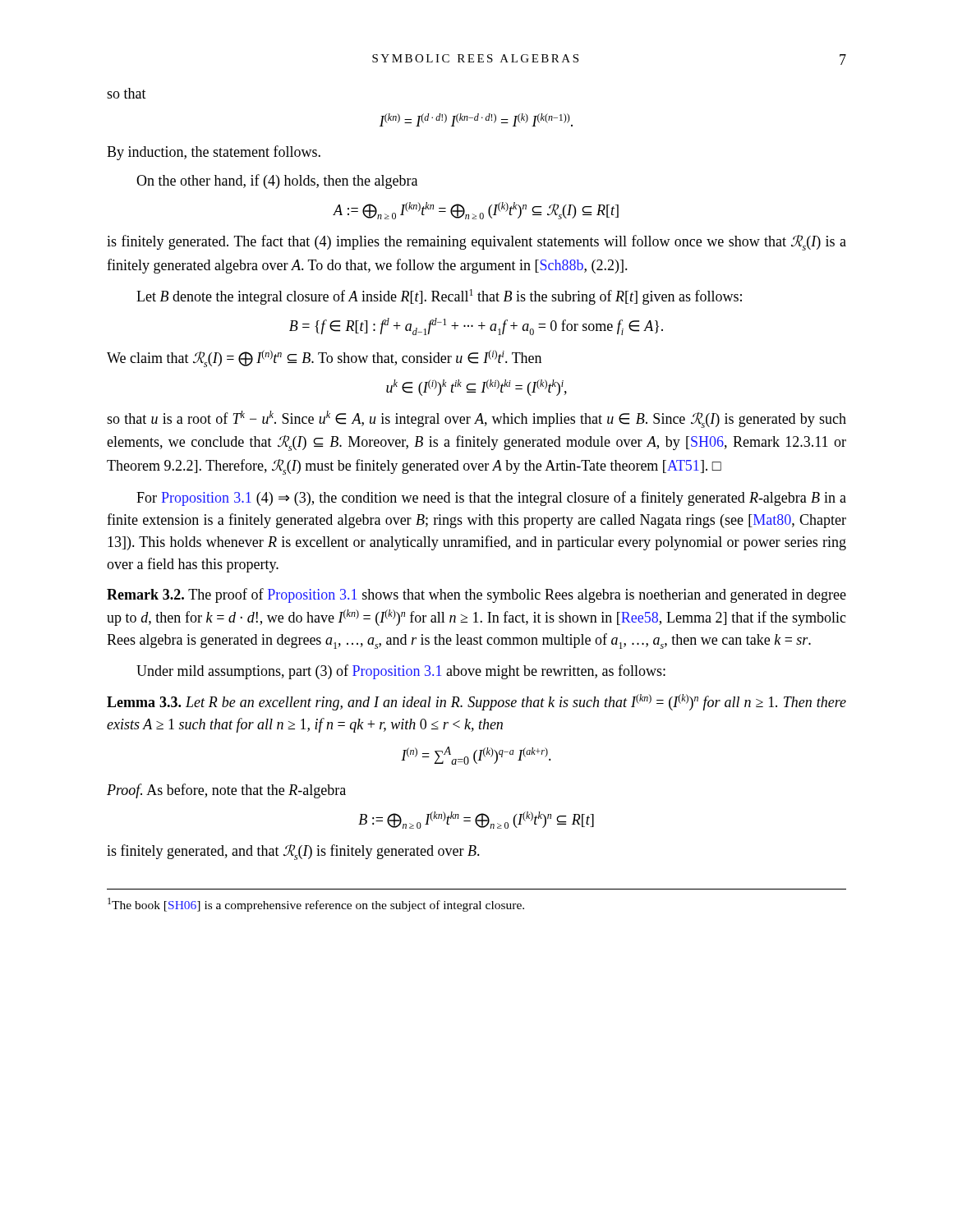
Task: Navigate to the text block starting "A := ⨁n ≥"
Action: point(476,210)
